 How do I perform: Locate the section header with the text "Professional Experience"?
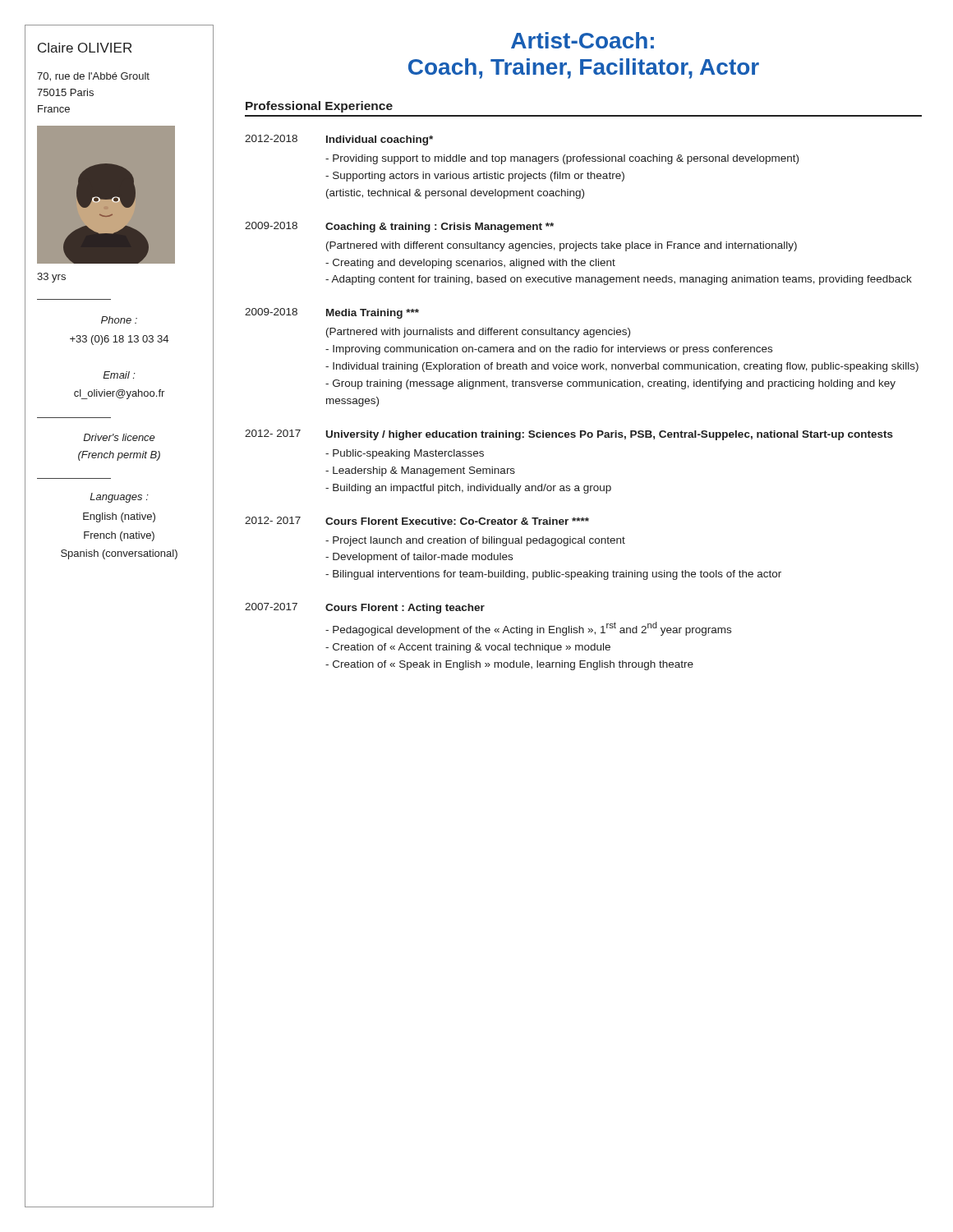point(319,106)
